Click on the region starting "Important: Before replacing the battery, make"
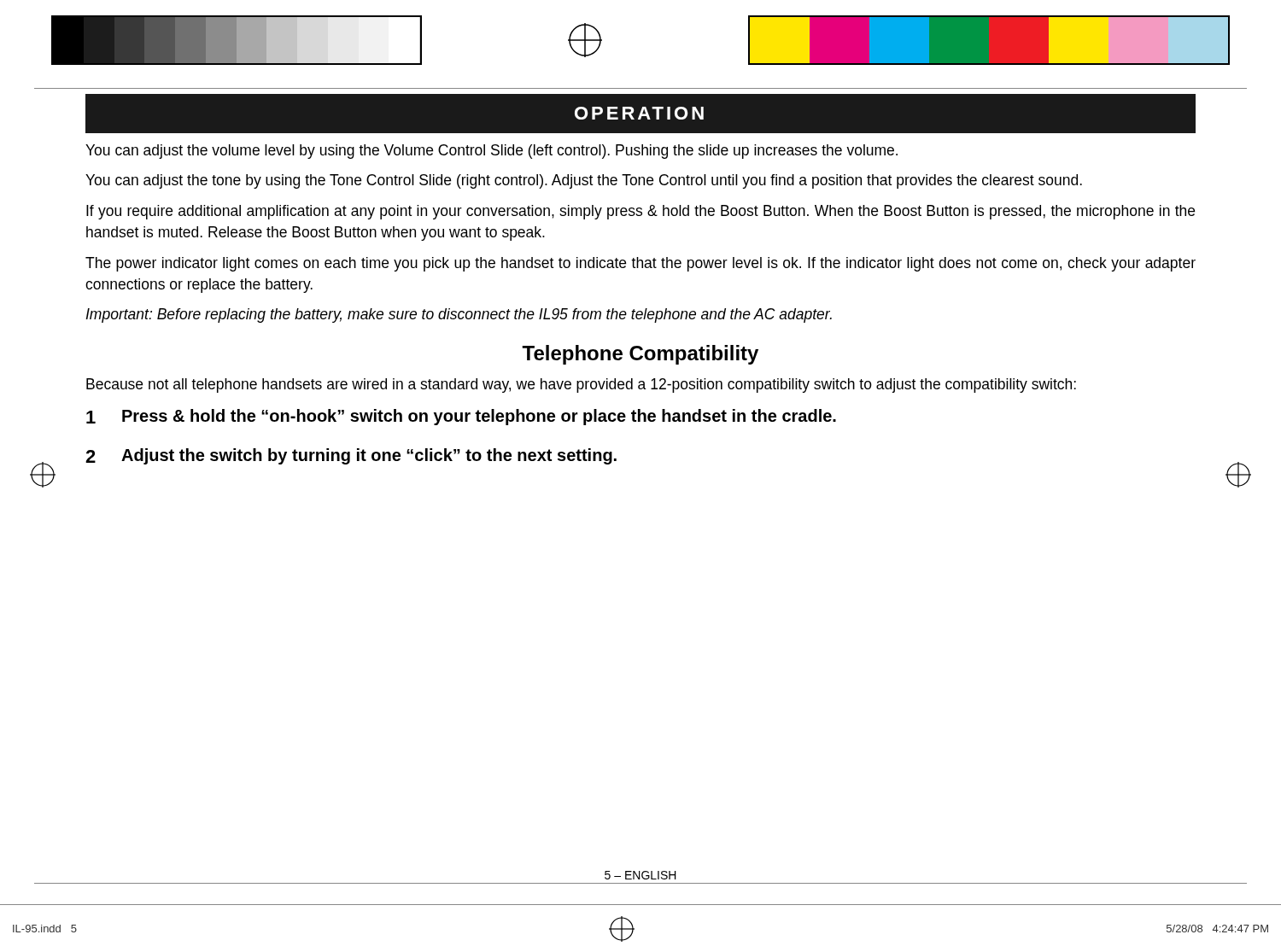The width and height of the screenshot is (1281, 952). coord(459,314)
